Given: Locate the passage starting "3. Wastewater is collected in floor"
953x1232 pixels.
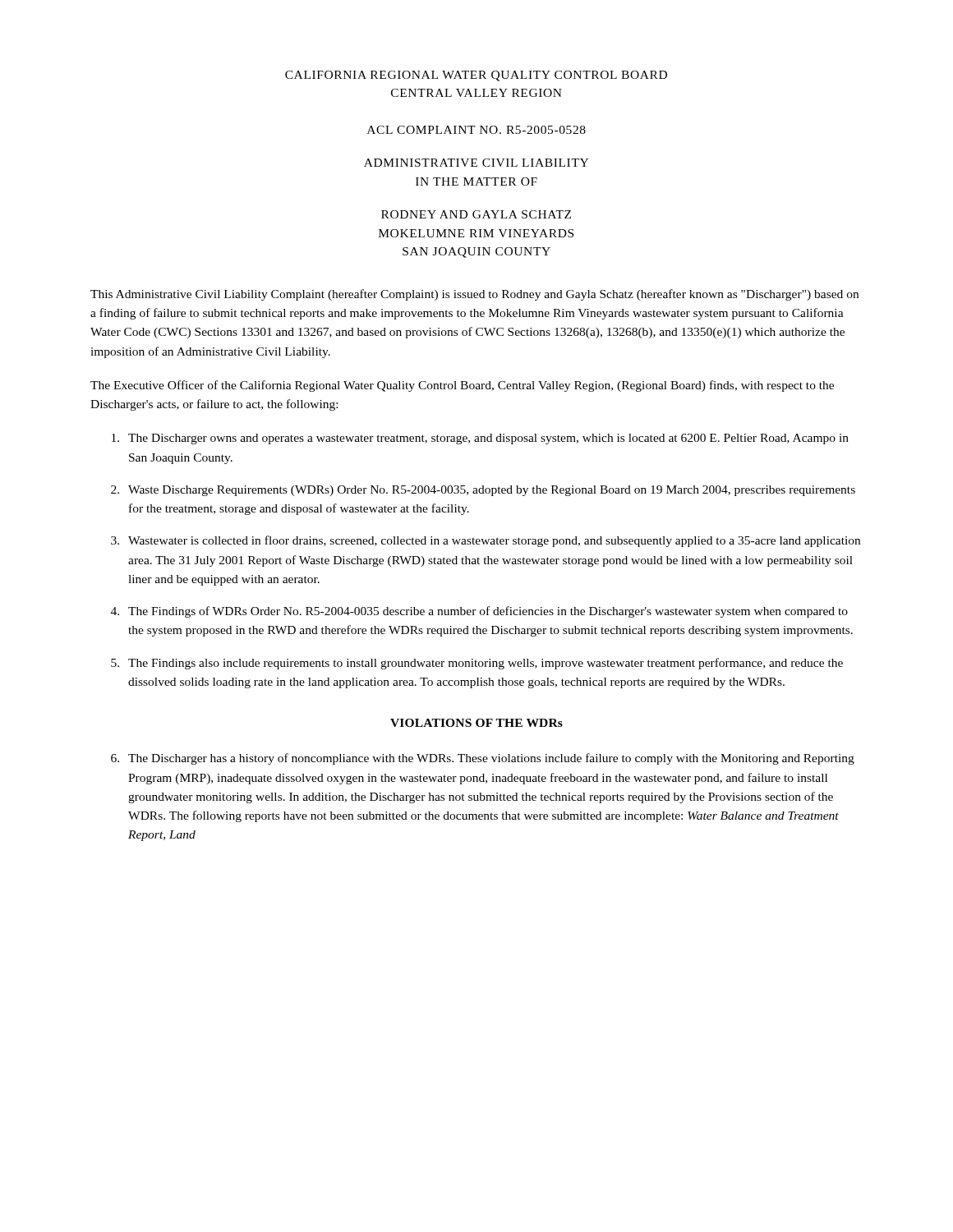Looking at the screenshot, I should click(x=476, y=559).
